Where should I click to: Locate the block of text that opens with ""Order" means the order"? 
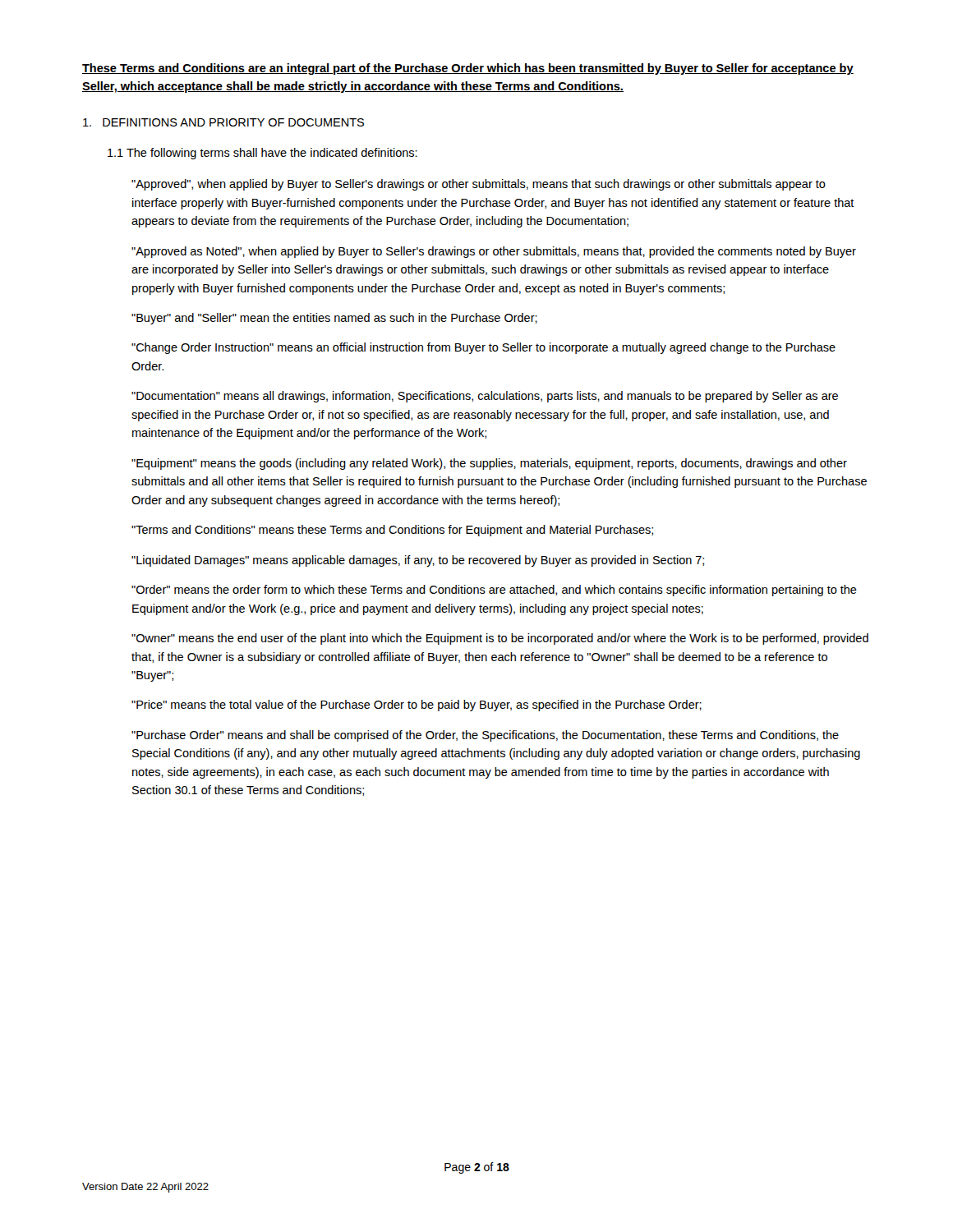click(x=494, y=599)
